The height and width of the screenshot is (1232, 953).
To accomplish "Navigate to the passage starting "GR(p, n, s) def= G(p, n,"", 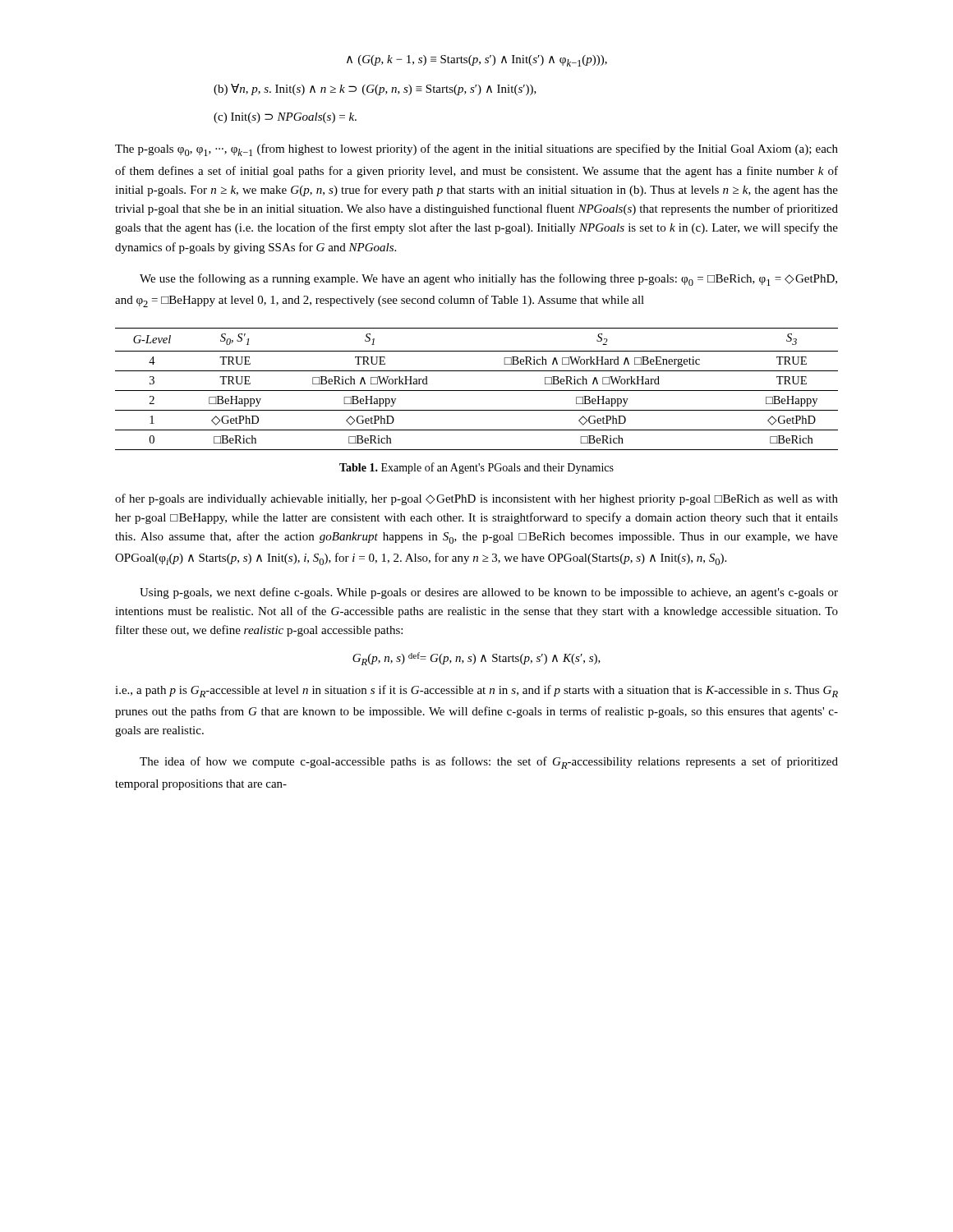I will coord(476,659).
